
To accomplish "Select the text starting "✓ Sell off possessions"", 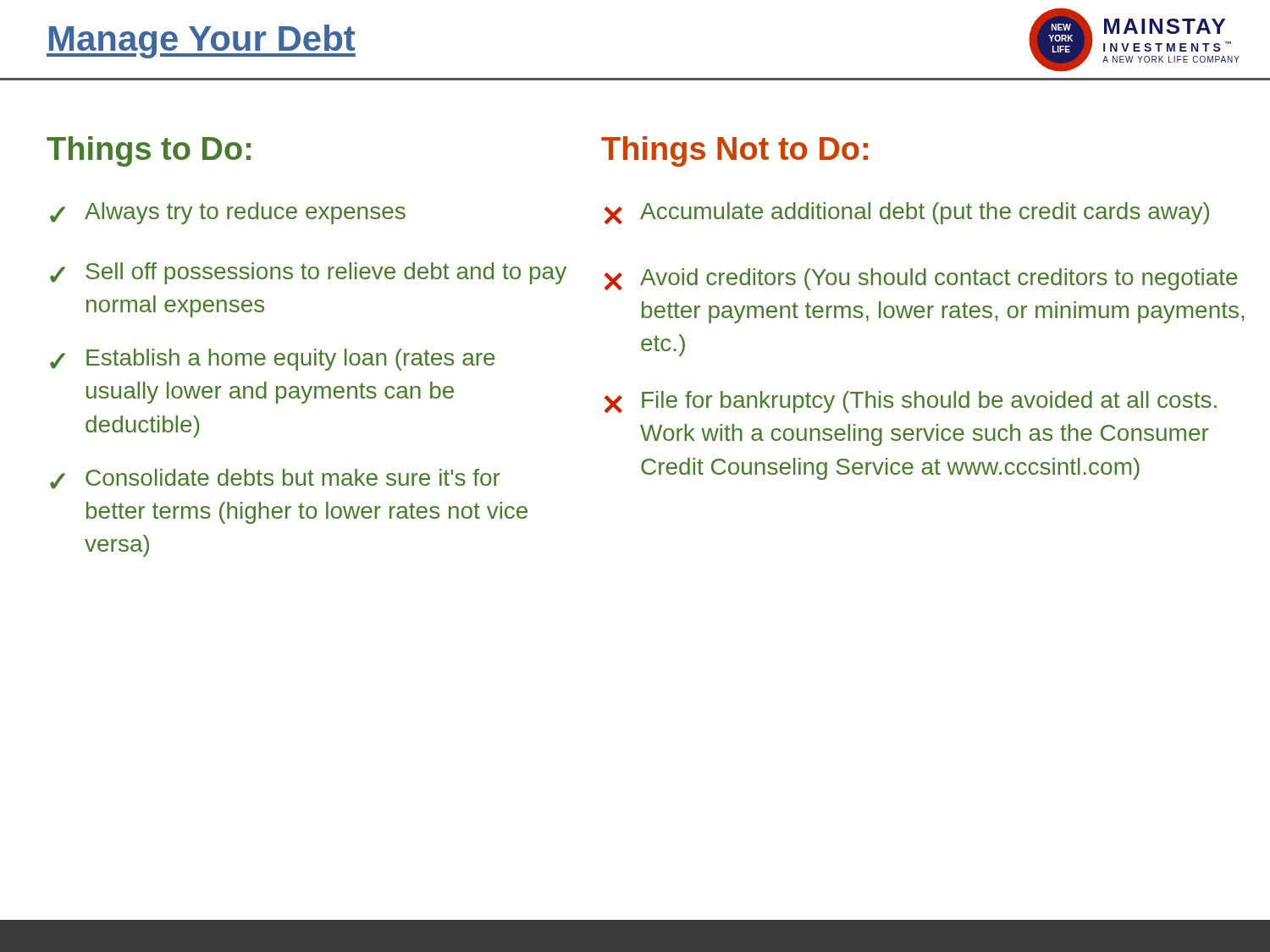I will click(307, 288).
